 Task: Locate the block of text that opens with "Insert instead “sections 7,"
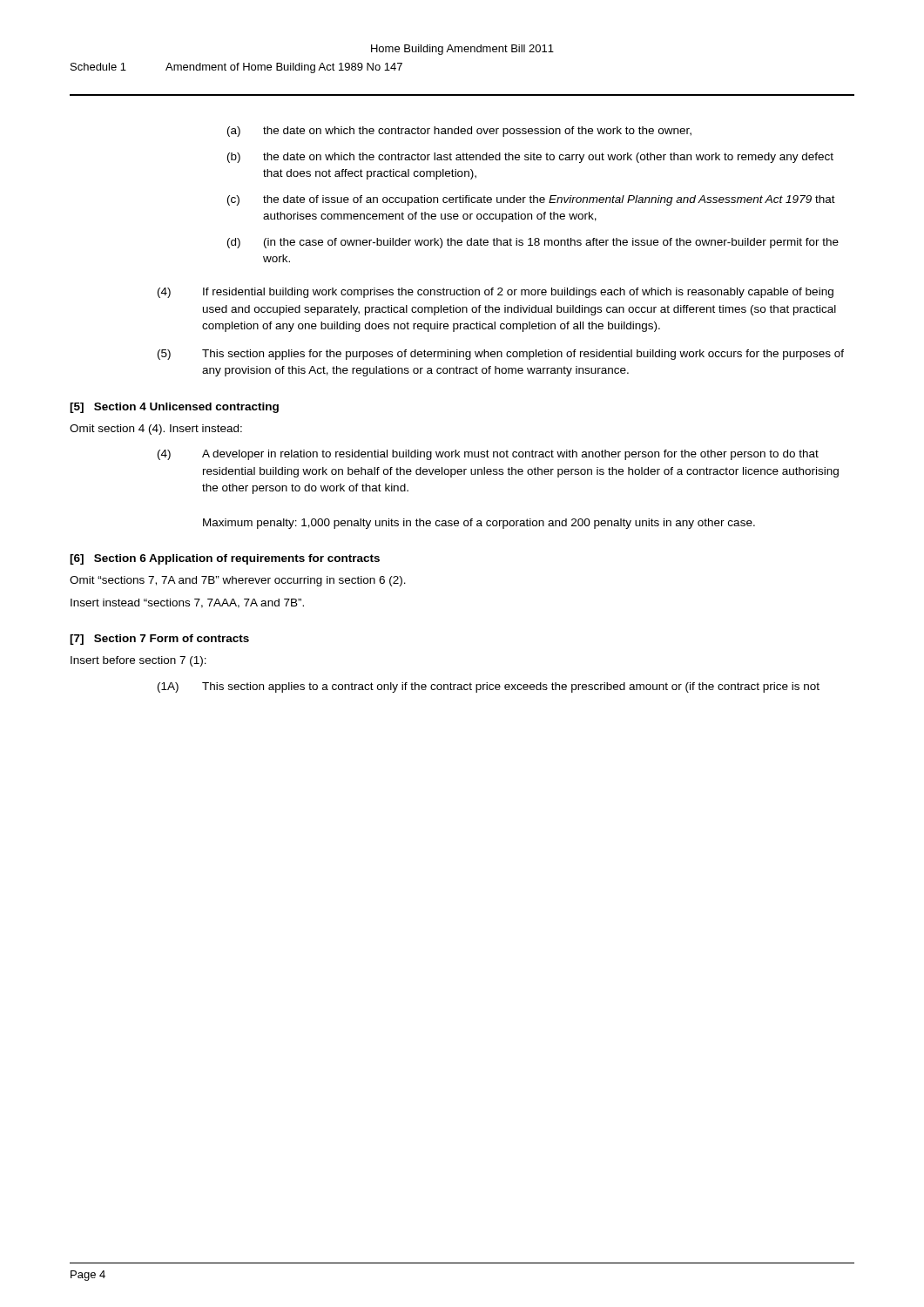pos(187,602)
